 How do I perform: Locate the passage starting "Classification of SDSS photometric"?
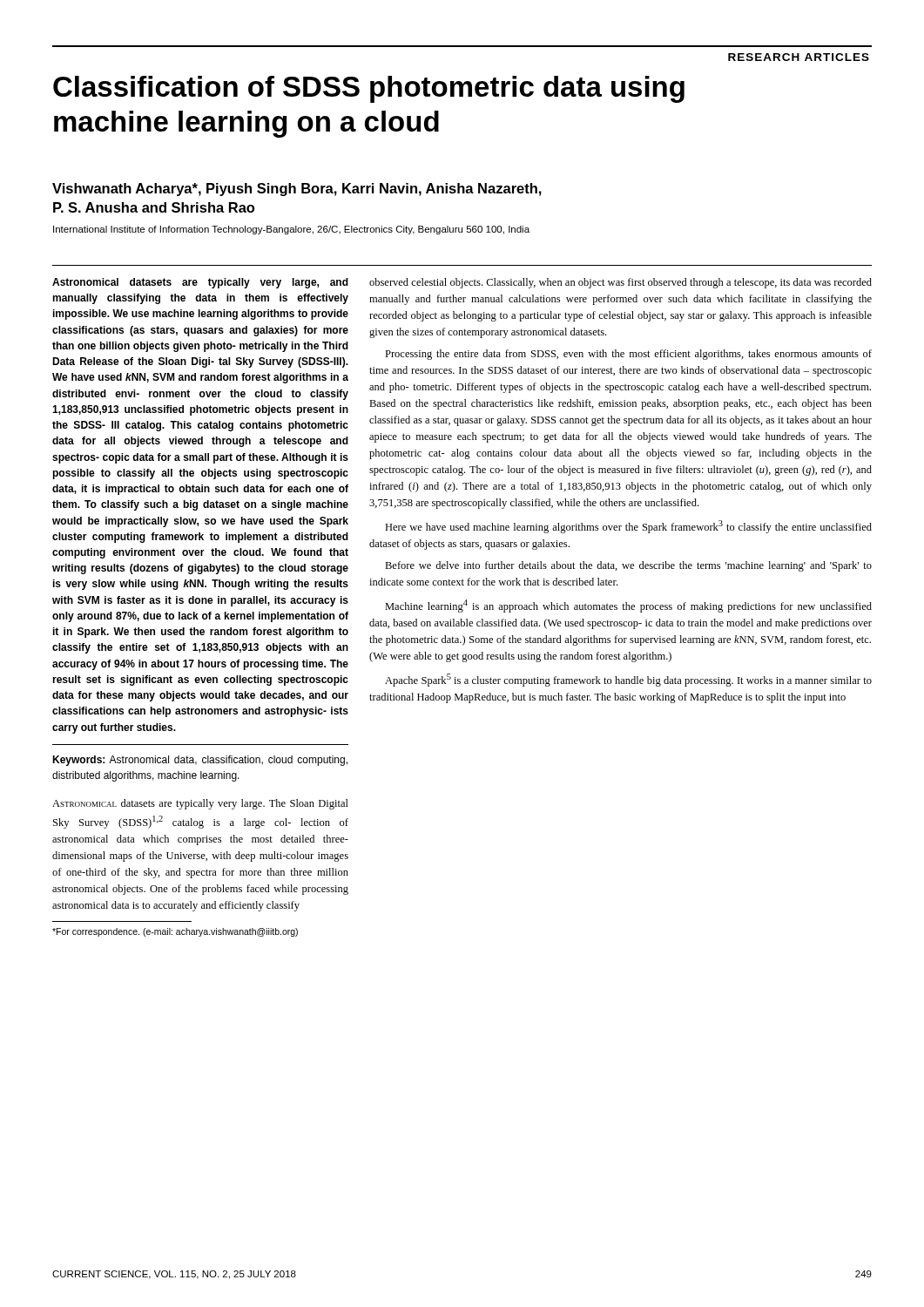click(x=462, y=105)
